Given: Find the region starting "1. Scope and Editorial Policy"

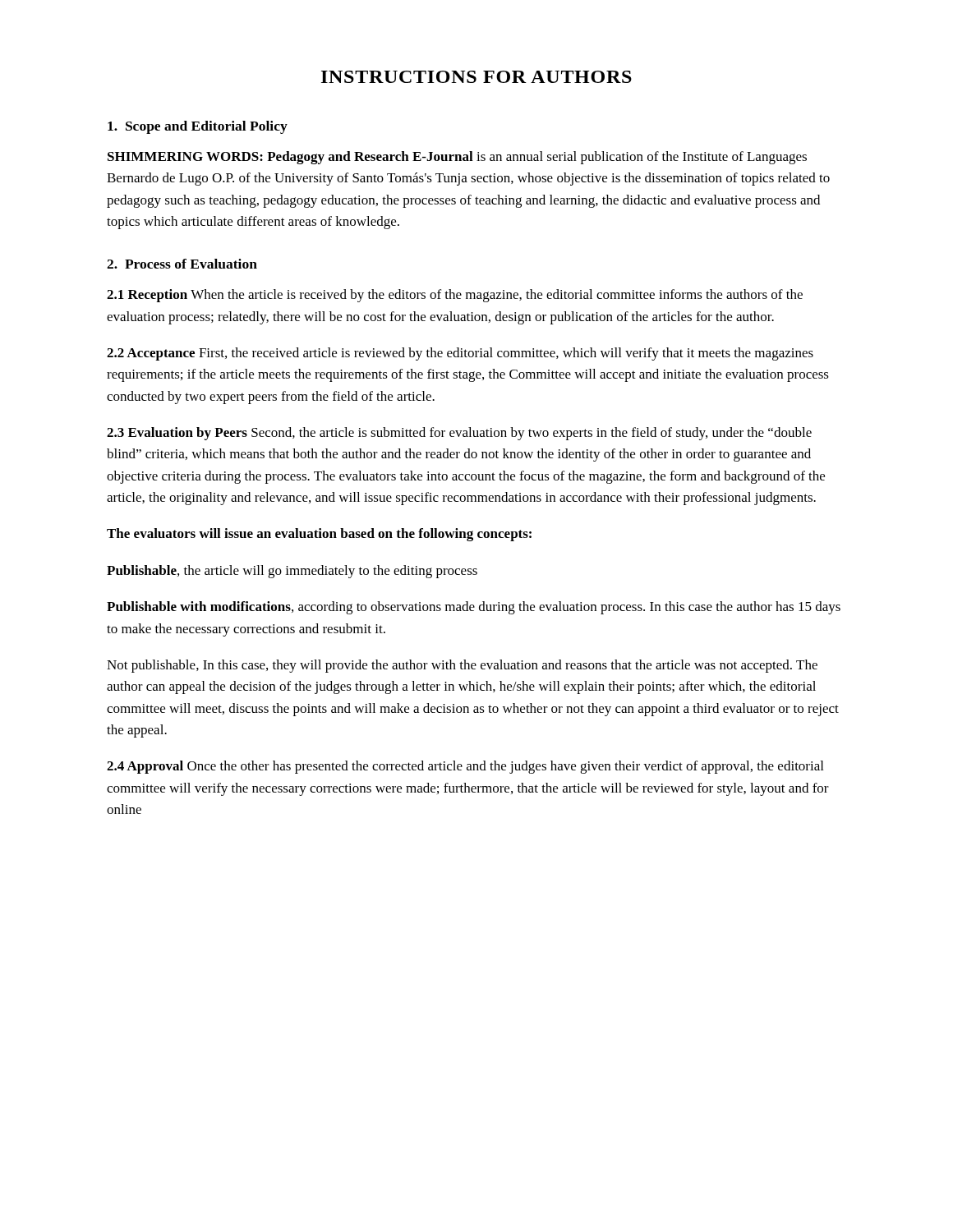Looking at the screenshot, I should point(197,126).
